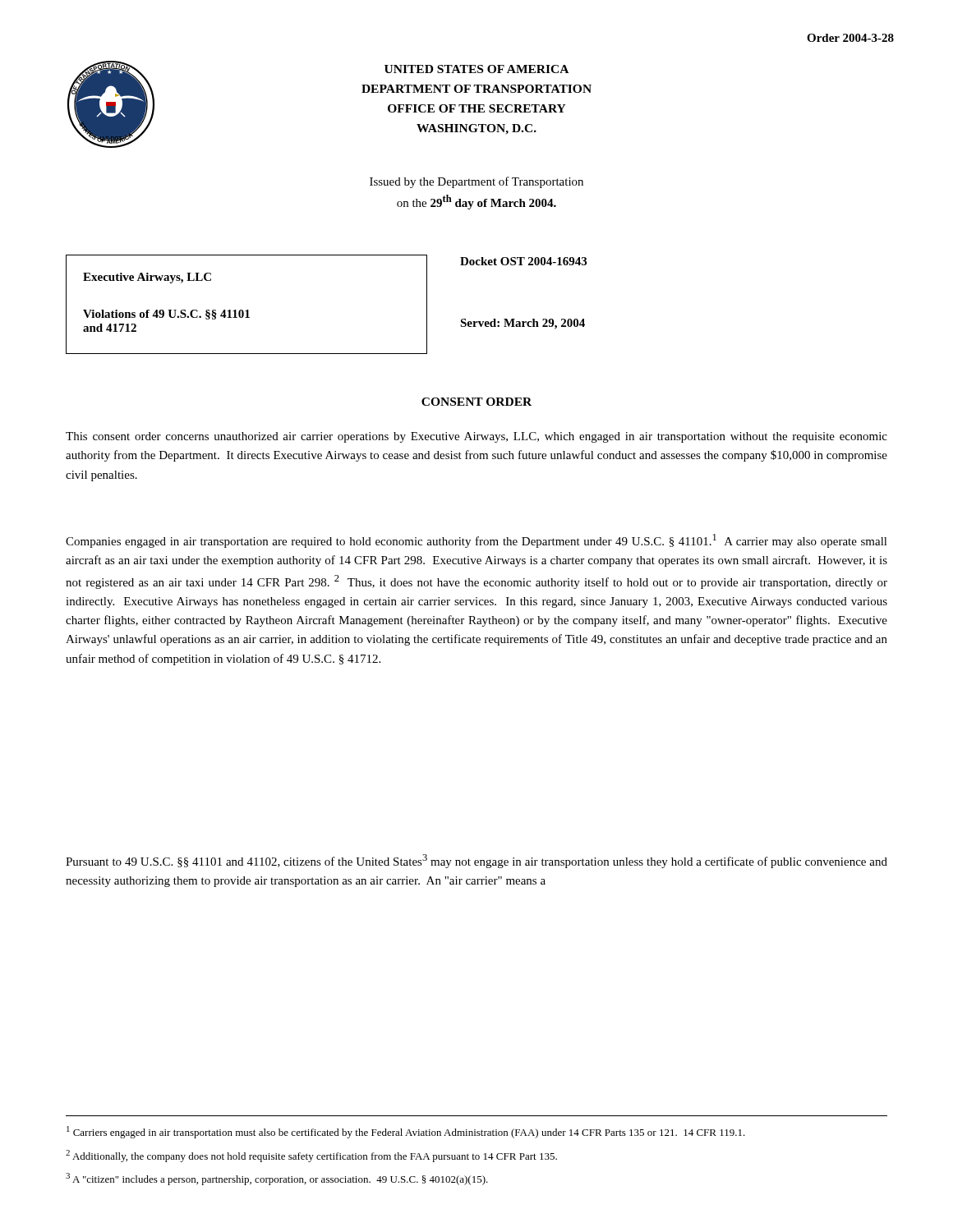Locate the table with the text "Executive Airways, LLC Violations of"
The image size is (953, 1232).
click(246, 304)
